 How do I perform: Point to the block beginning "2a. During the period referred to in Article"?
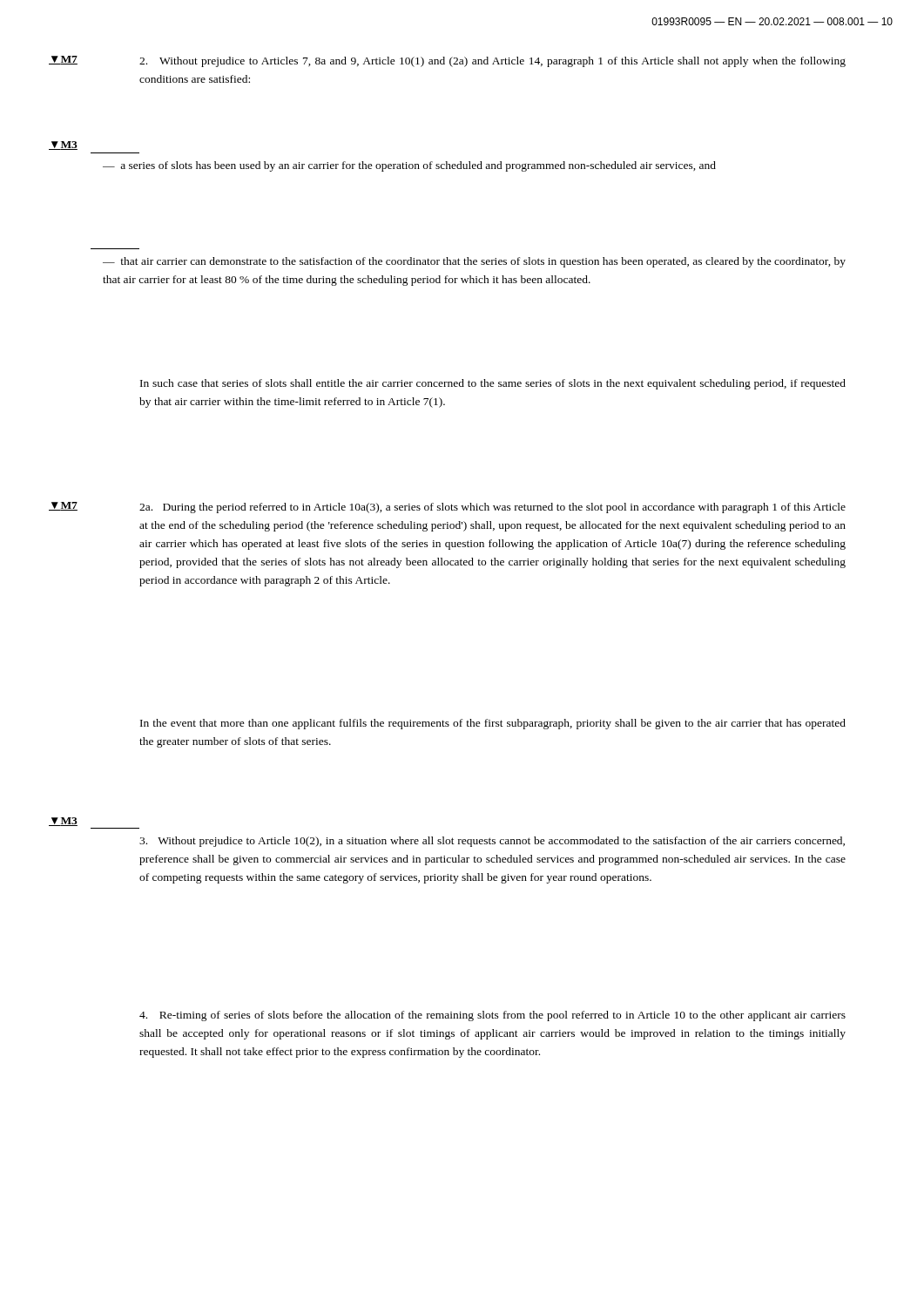(x=492, y=543)
